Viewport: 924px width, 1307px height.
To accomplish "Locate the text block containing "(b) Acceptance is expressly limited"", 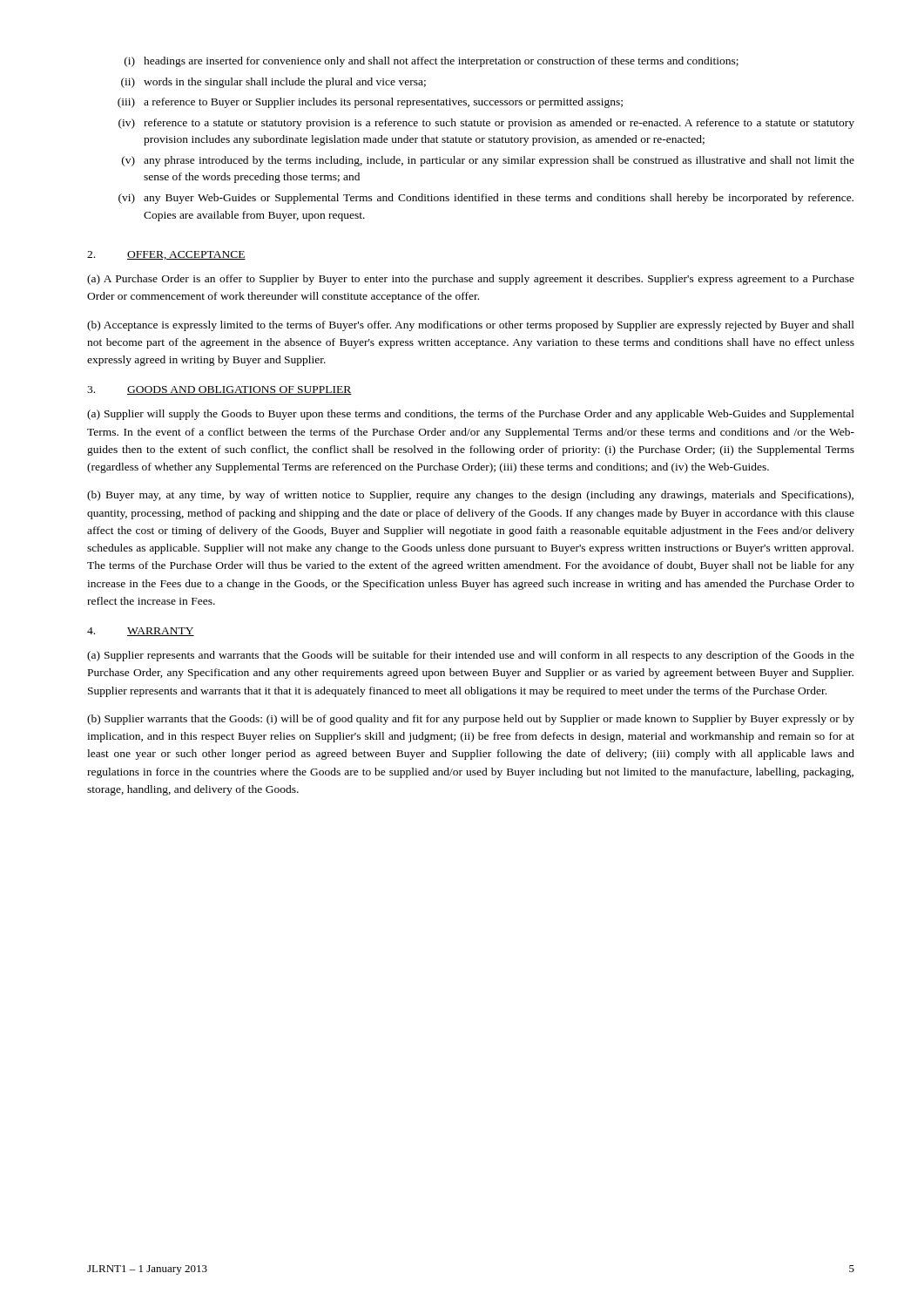I will click(471, 342).
